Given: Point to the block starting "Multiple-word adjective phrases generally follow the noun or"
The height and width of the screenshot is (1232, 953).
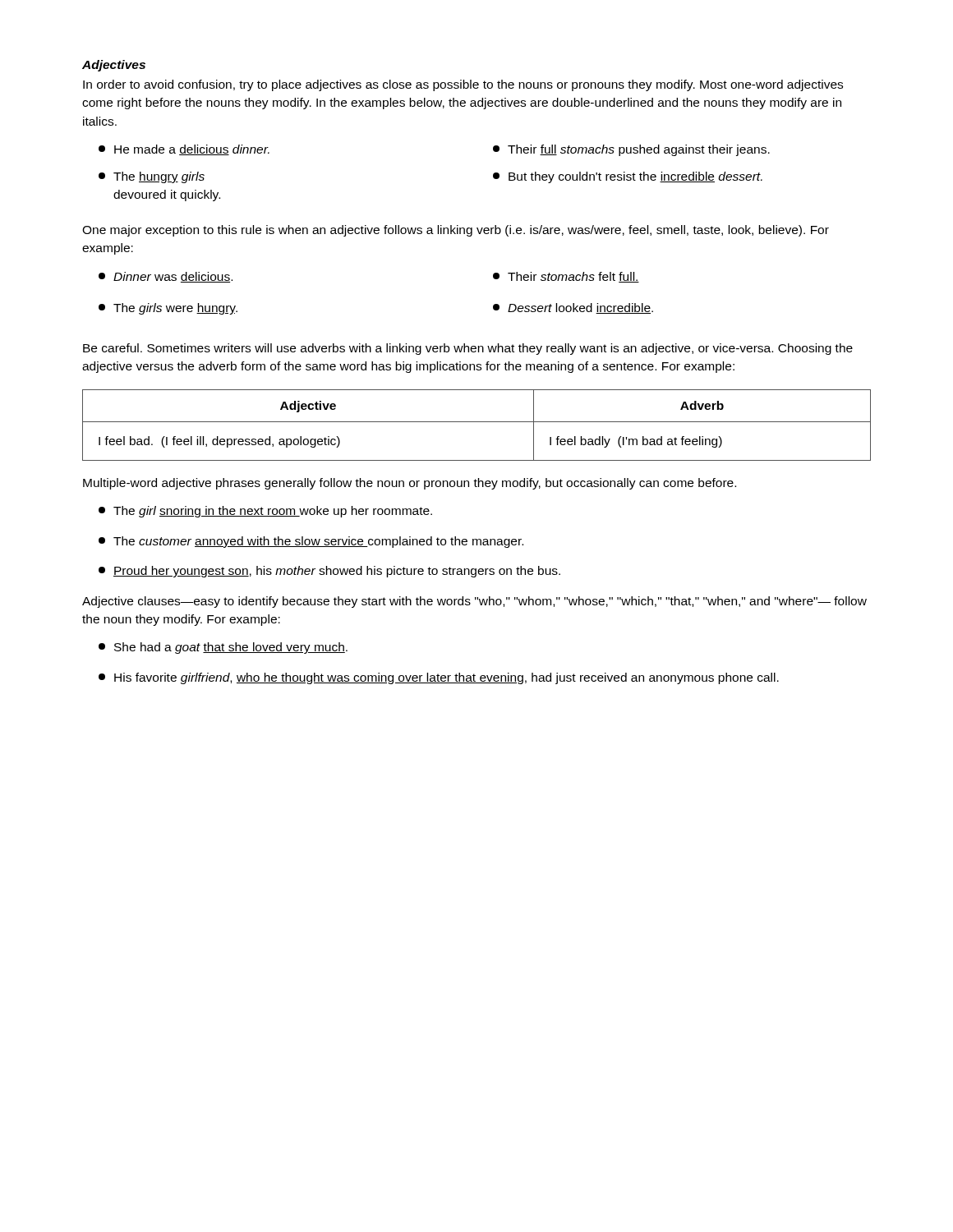Looking at the screenshot, I should (x=410, y=482).
